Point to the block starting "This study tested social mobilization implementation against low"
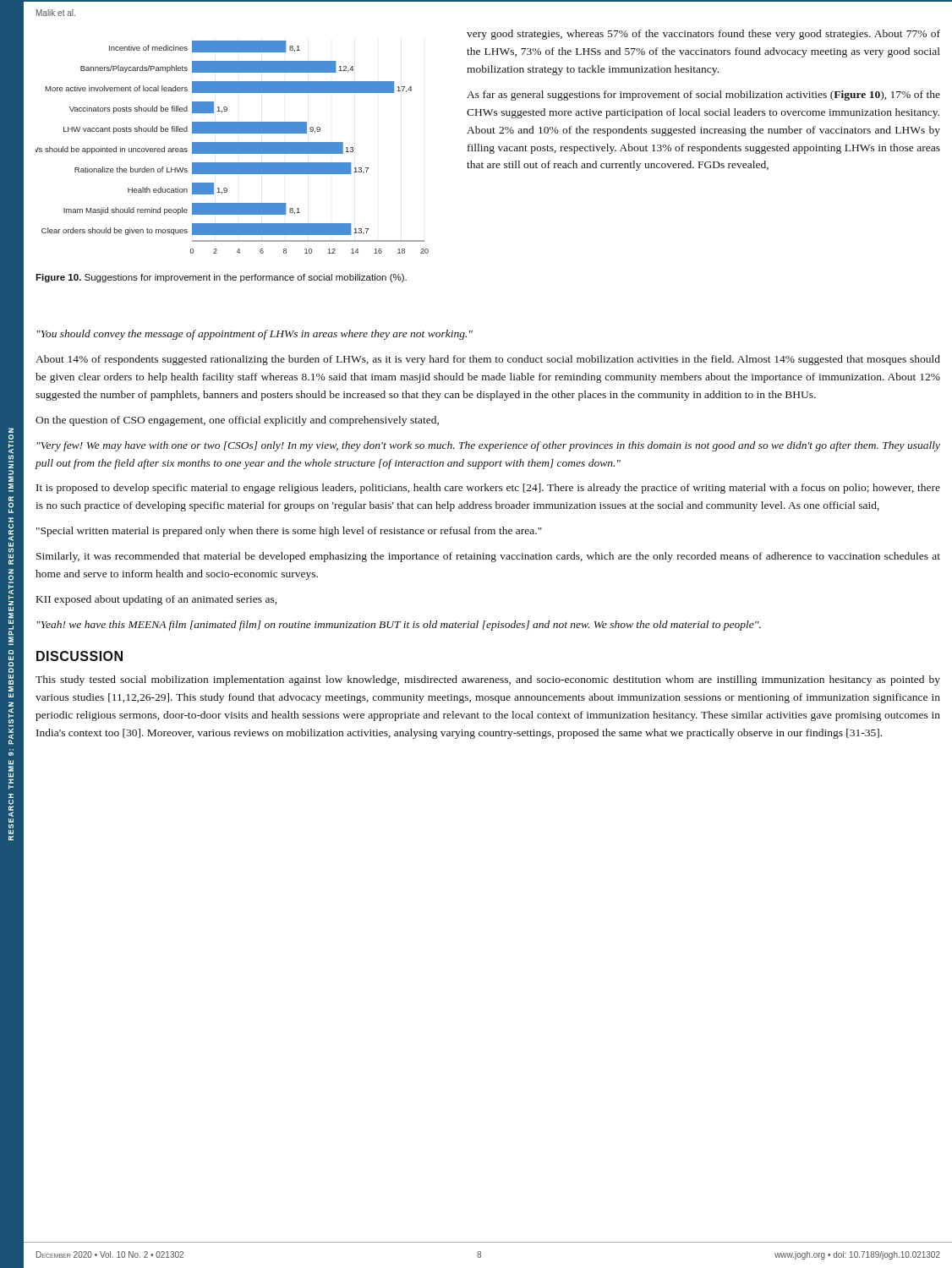This screenshot has width=952, height=1268. 488,707
